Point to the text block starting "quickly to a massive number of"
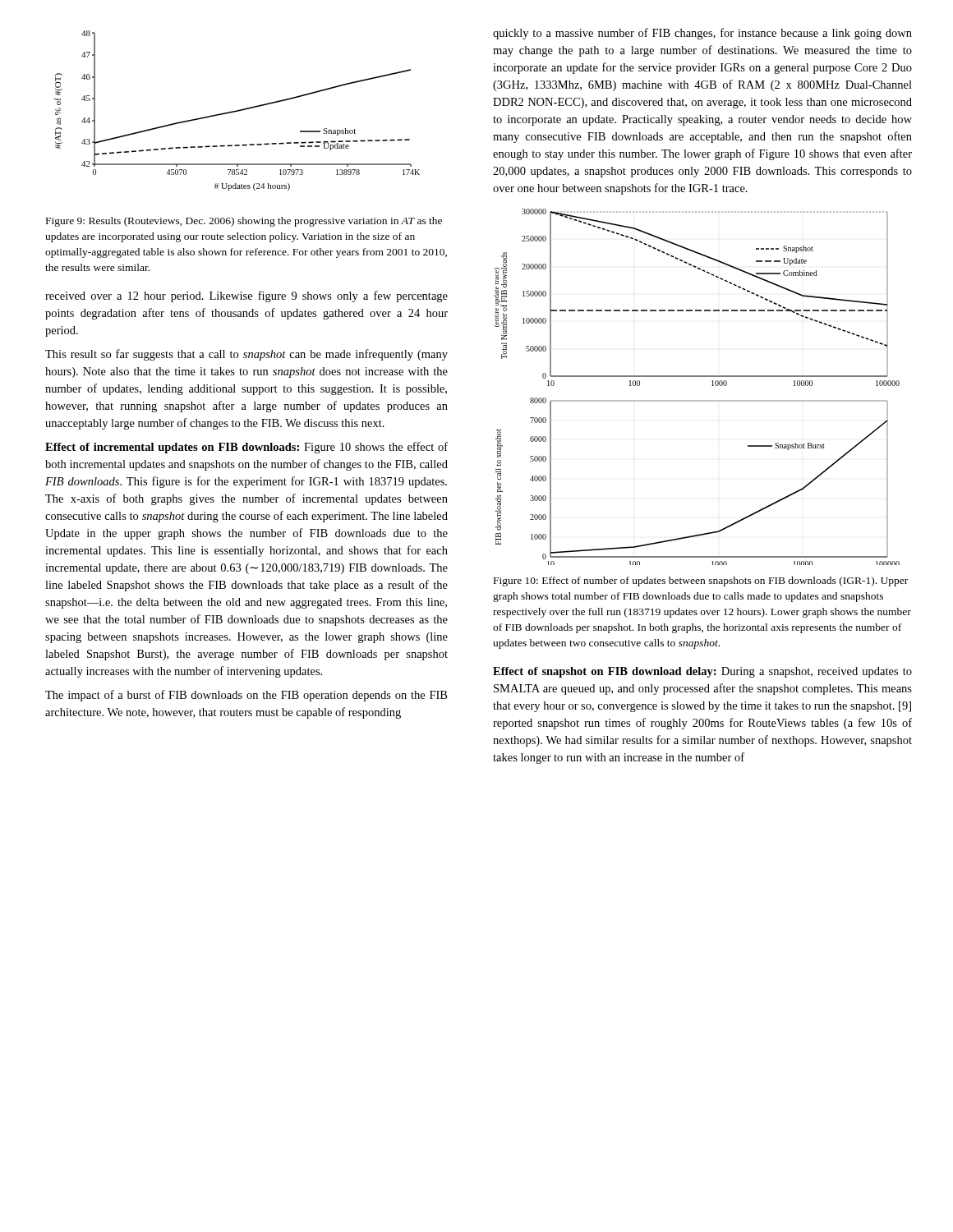This screenshot has width=953, height=1232. pyautogui.click(x=702, y=111)
